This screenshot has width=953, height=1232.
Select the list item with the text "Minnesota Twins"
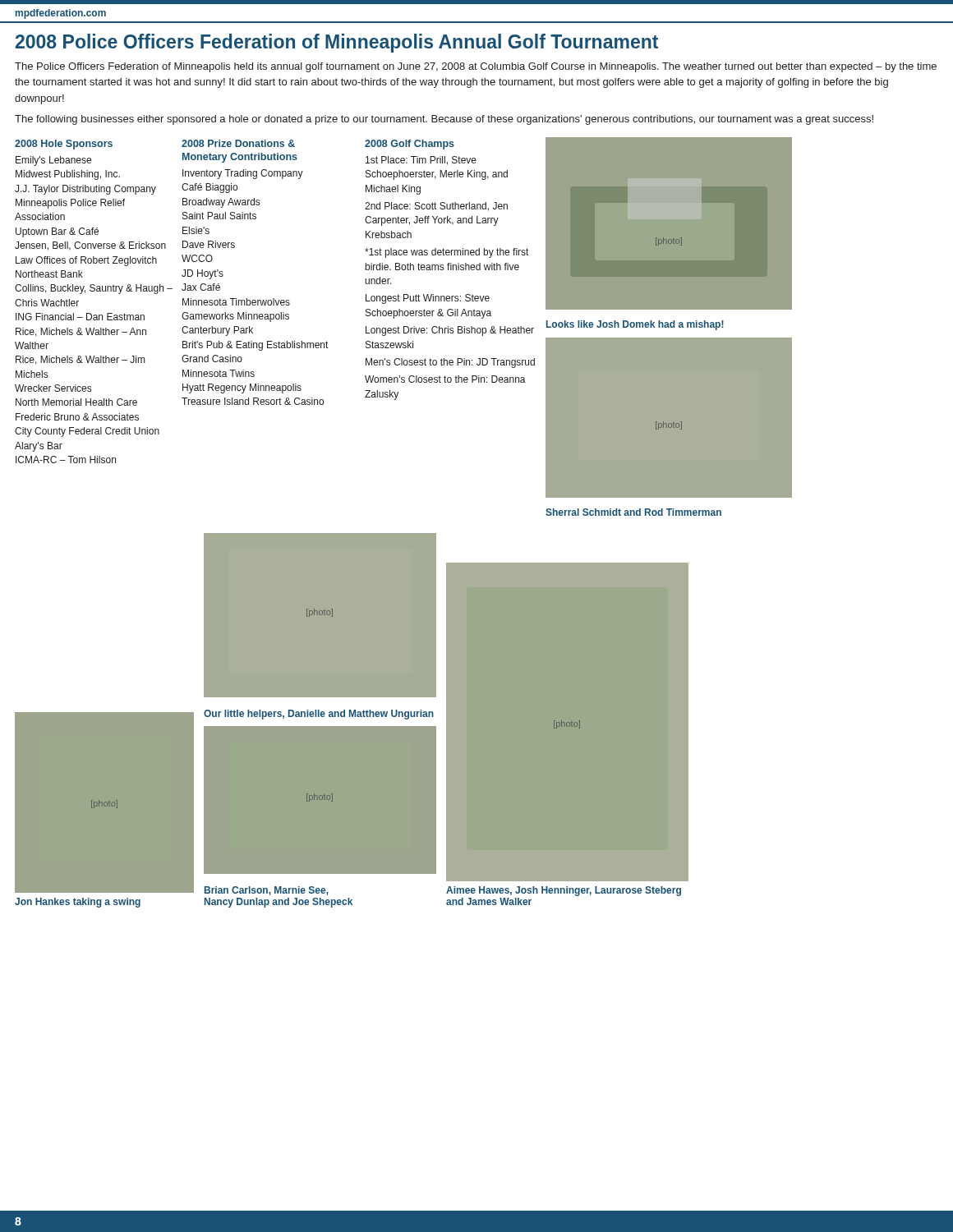click(x=218, y=373)
